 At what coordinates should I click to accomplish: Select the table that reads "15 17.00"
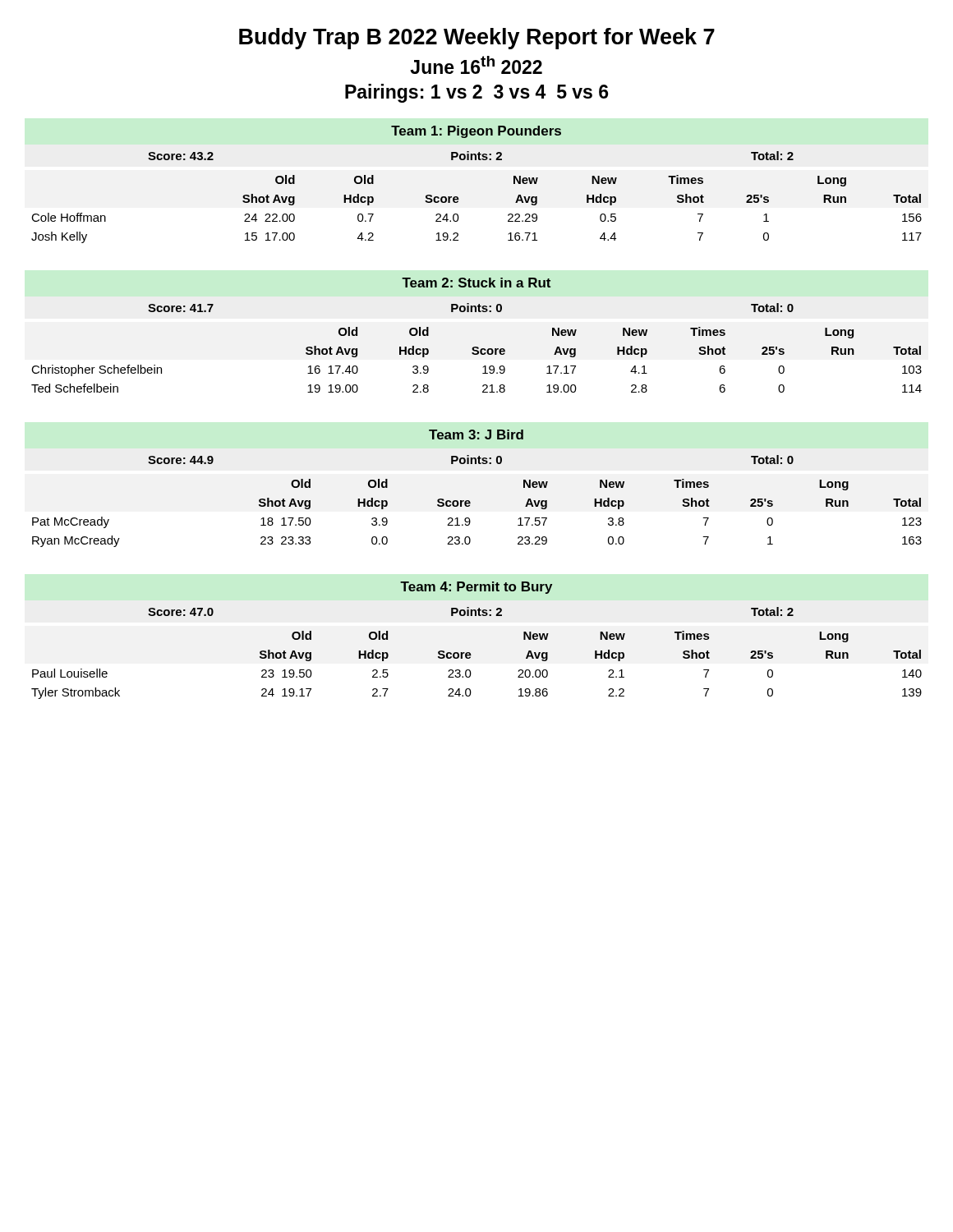point(476,208)
